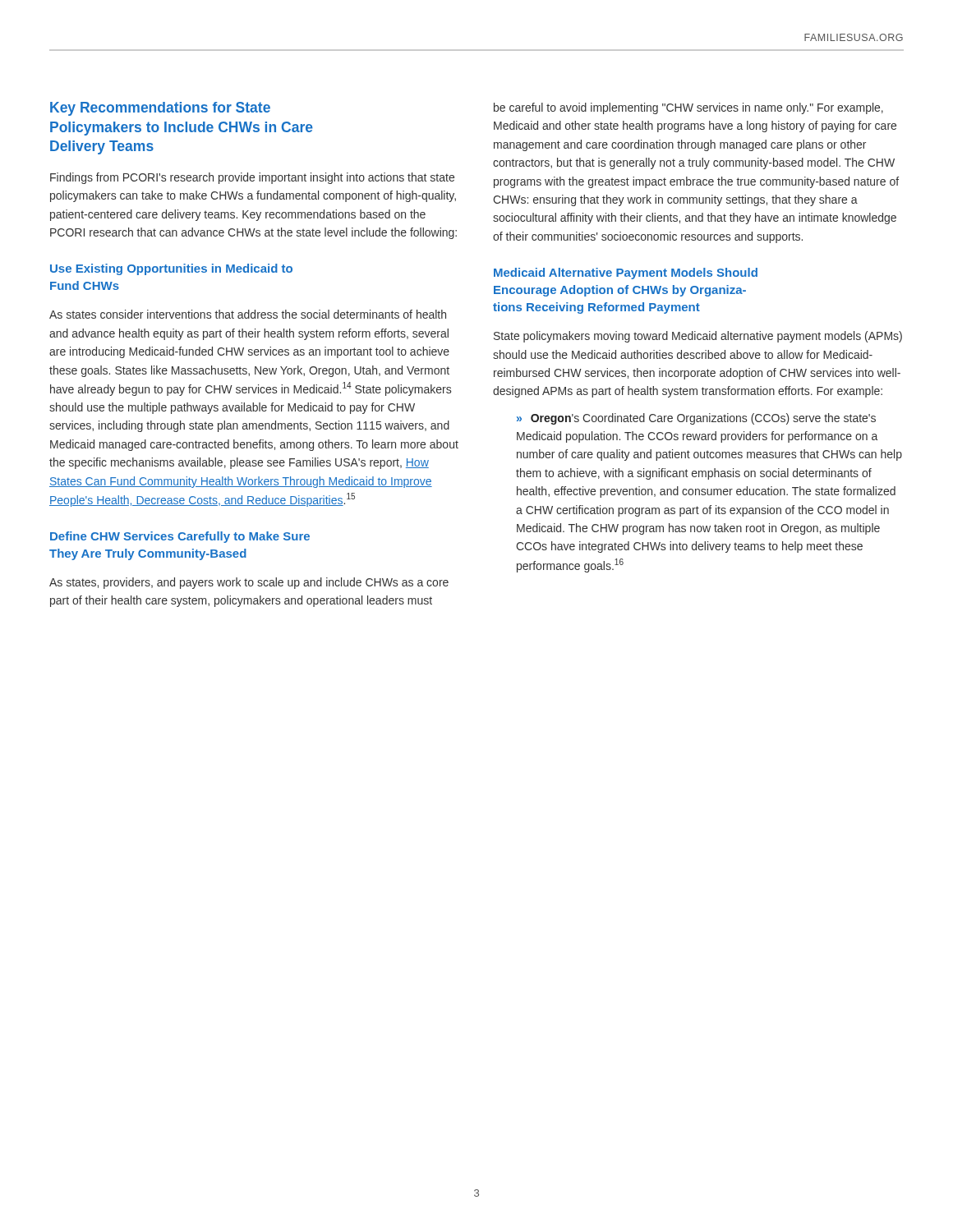This screenshot has height=1232, width=953.
Task: Point to the text block starting "Key Recommendations for"
Action: point(255,128)
